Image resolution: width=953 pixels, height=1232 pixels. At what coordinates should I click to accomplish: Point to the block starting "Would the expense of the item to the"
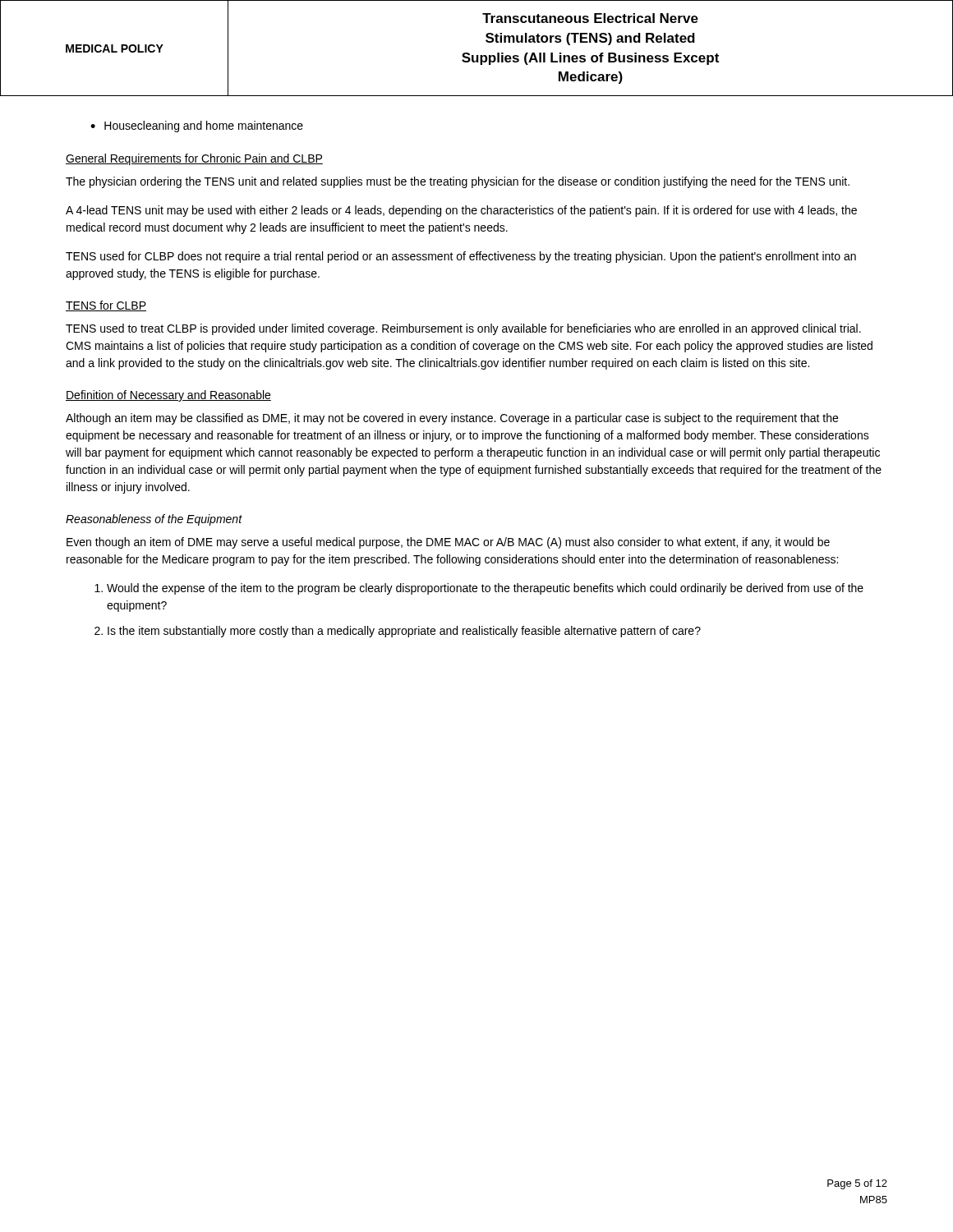pyautogui.click(x=485, y=597)
